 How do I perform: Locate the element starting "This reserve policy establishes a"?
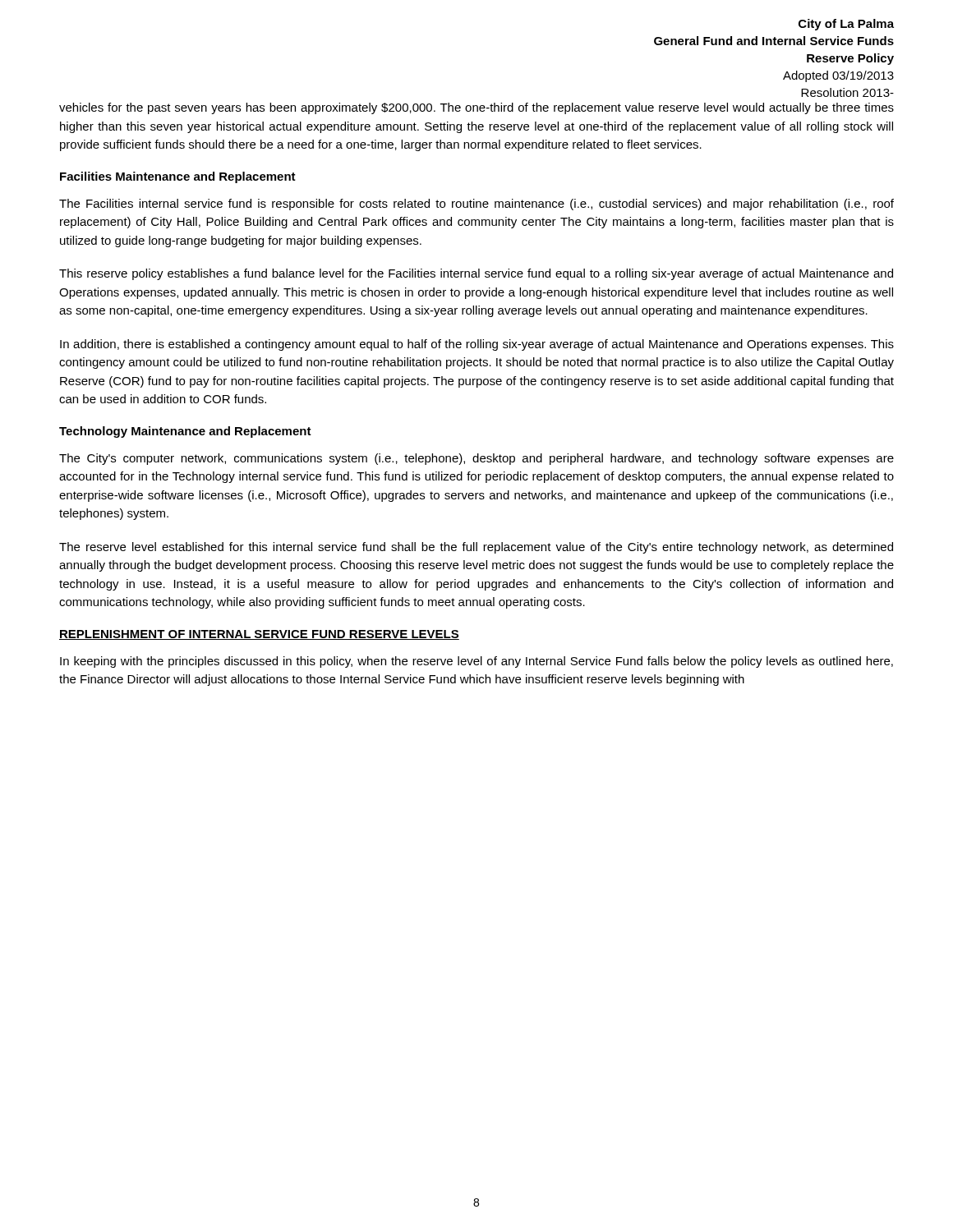(476, 292)
